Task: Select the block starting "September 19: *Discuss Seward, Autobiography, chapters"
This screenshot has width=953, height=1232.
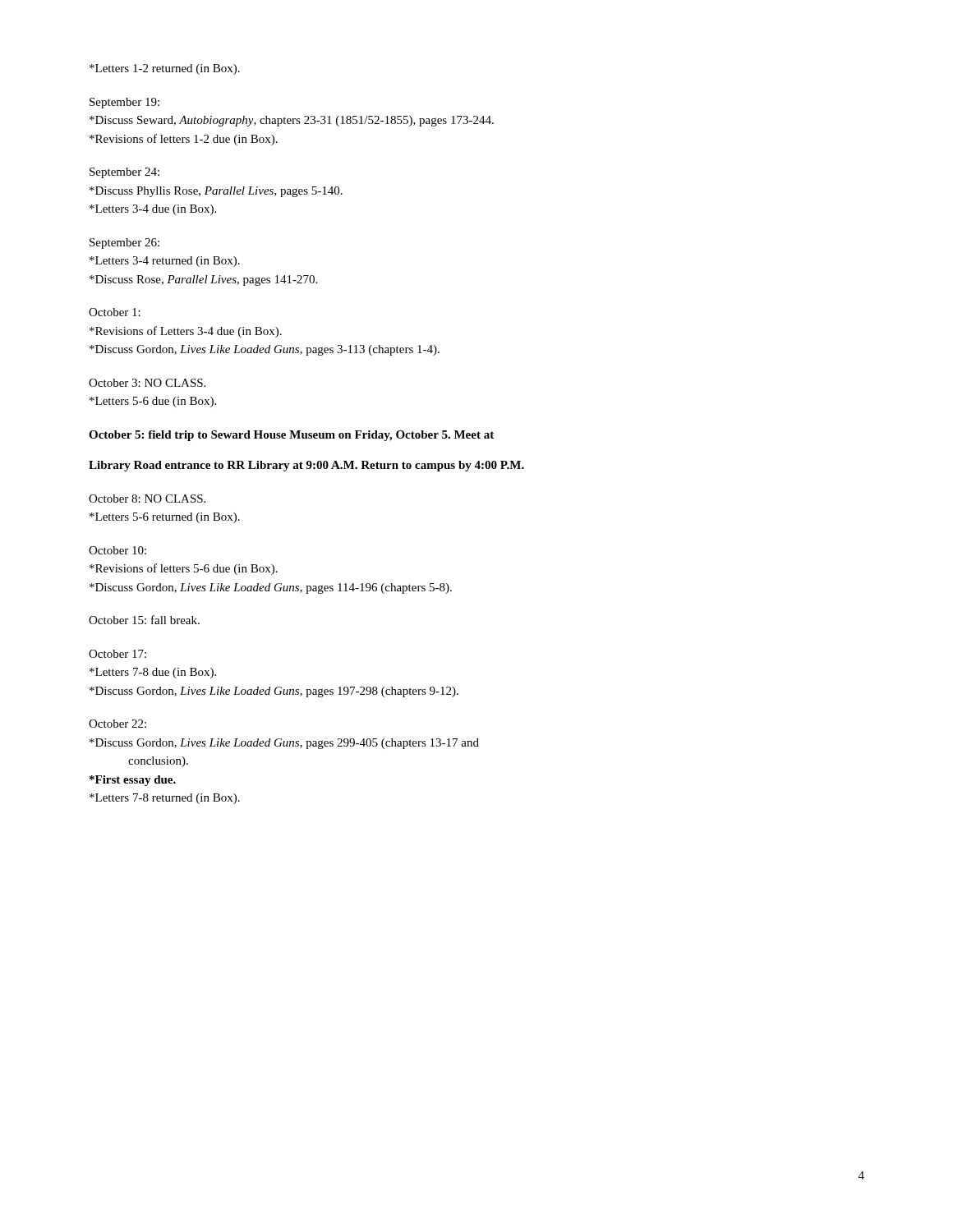Action: point(476,120)
